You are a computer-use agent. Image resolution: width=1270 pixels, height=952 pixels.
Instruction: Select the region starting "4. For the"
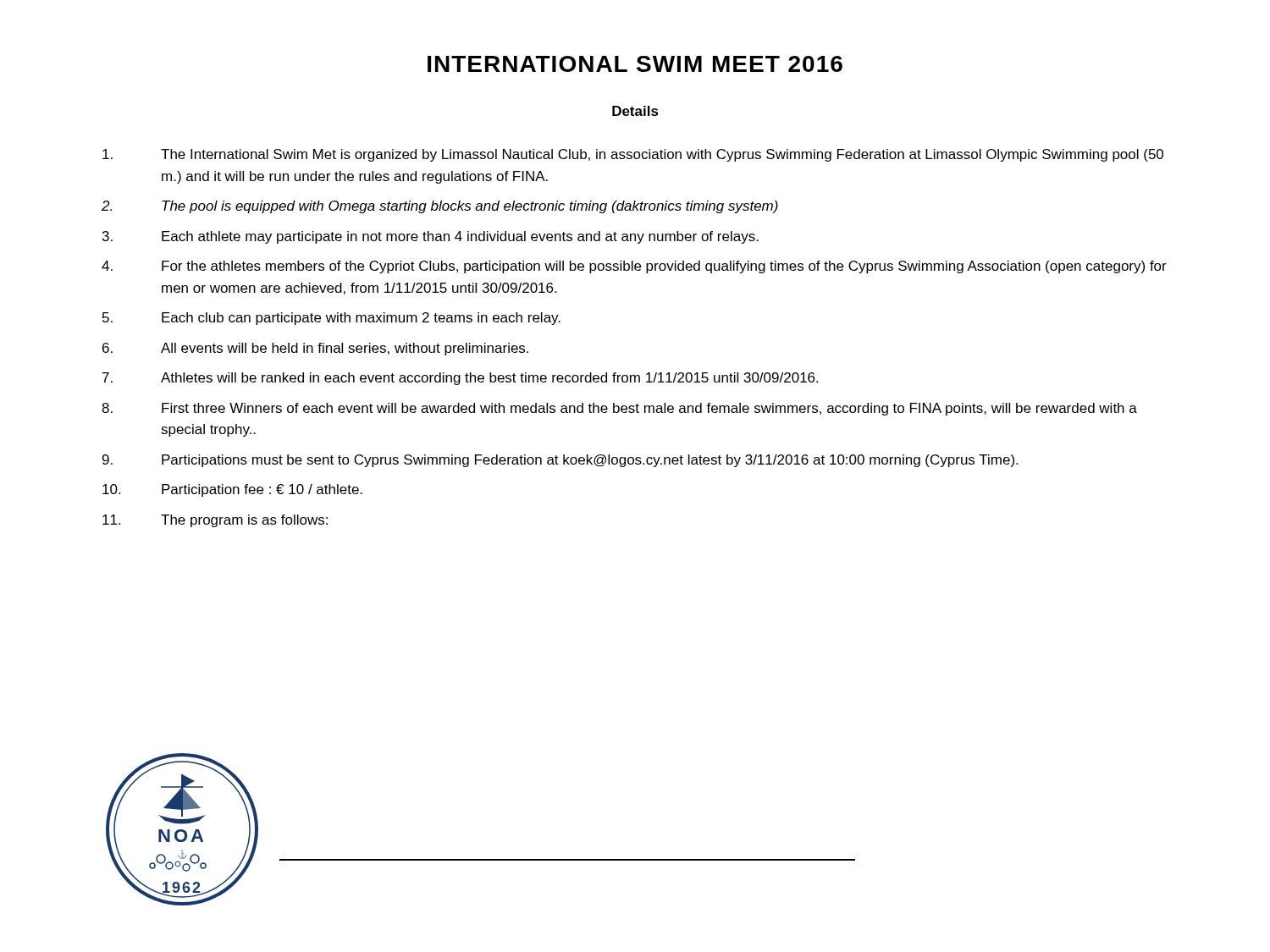tap(635, 277)
